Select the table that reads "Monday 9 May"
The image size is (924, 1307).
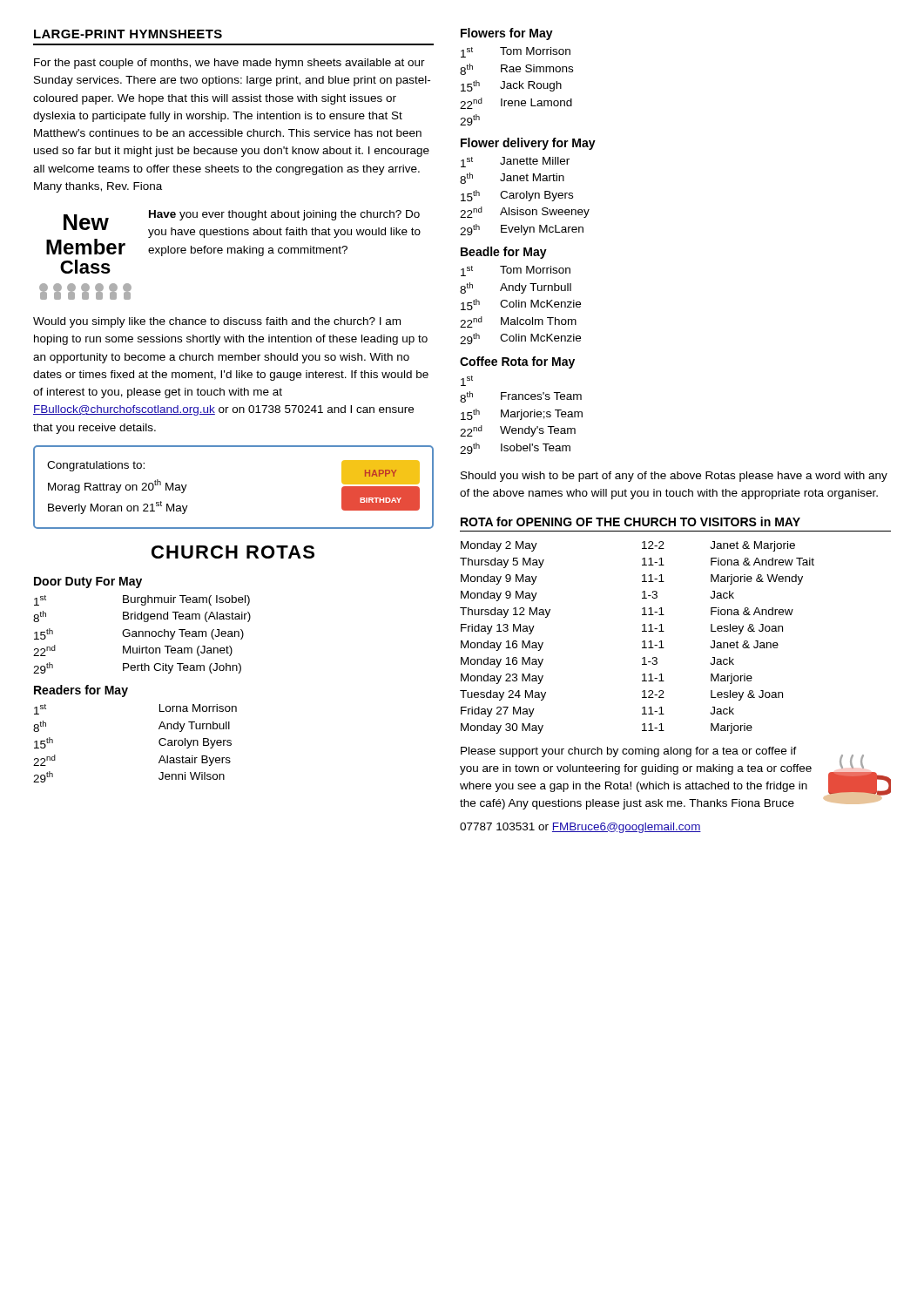coord(675,636)
